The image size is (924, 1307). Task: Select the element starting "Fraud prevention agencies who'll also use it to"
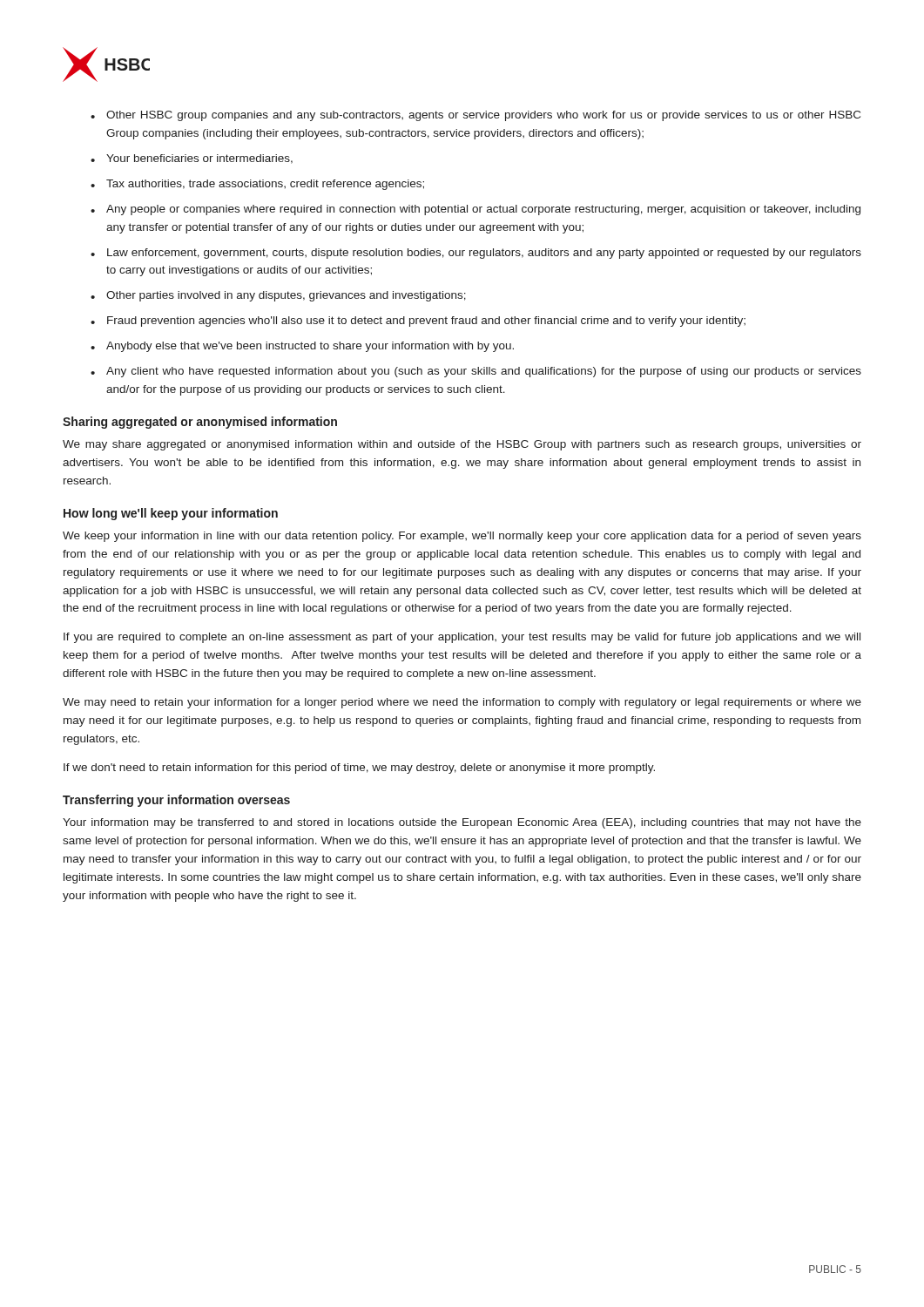[x=426, y=320]
